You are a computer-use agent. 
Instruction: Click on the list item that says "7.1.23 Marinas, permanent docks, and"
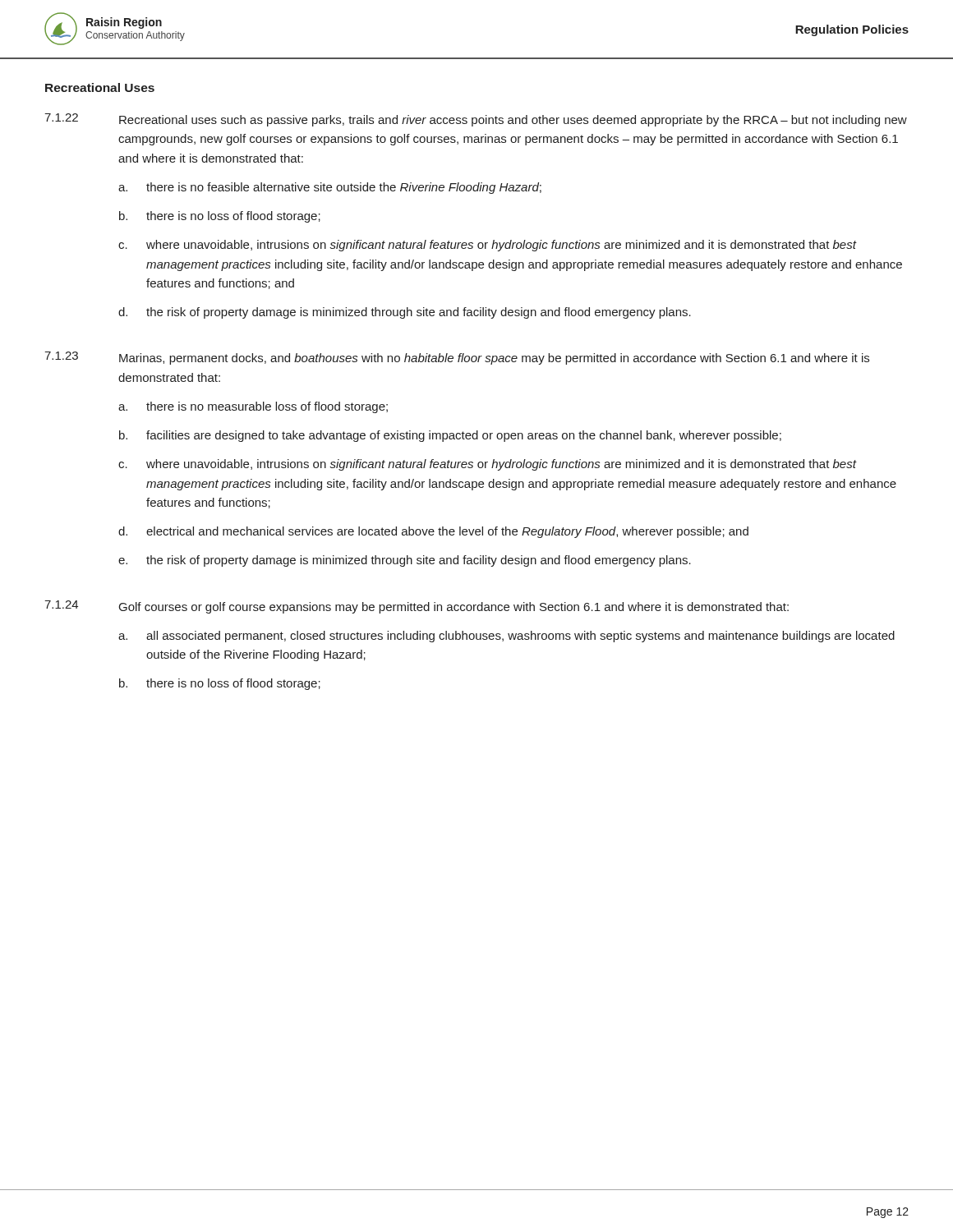(476, 465)
